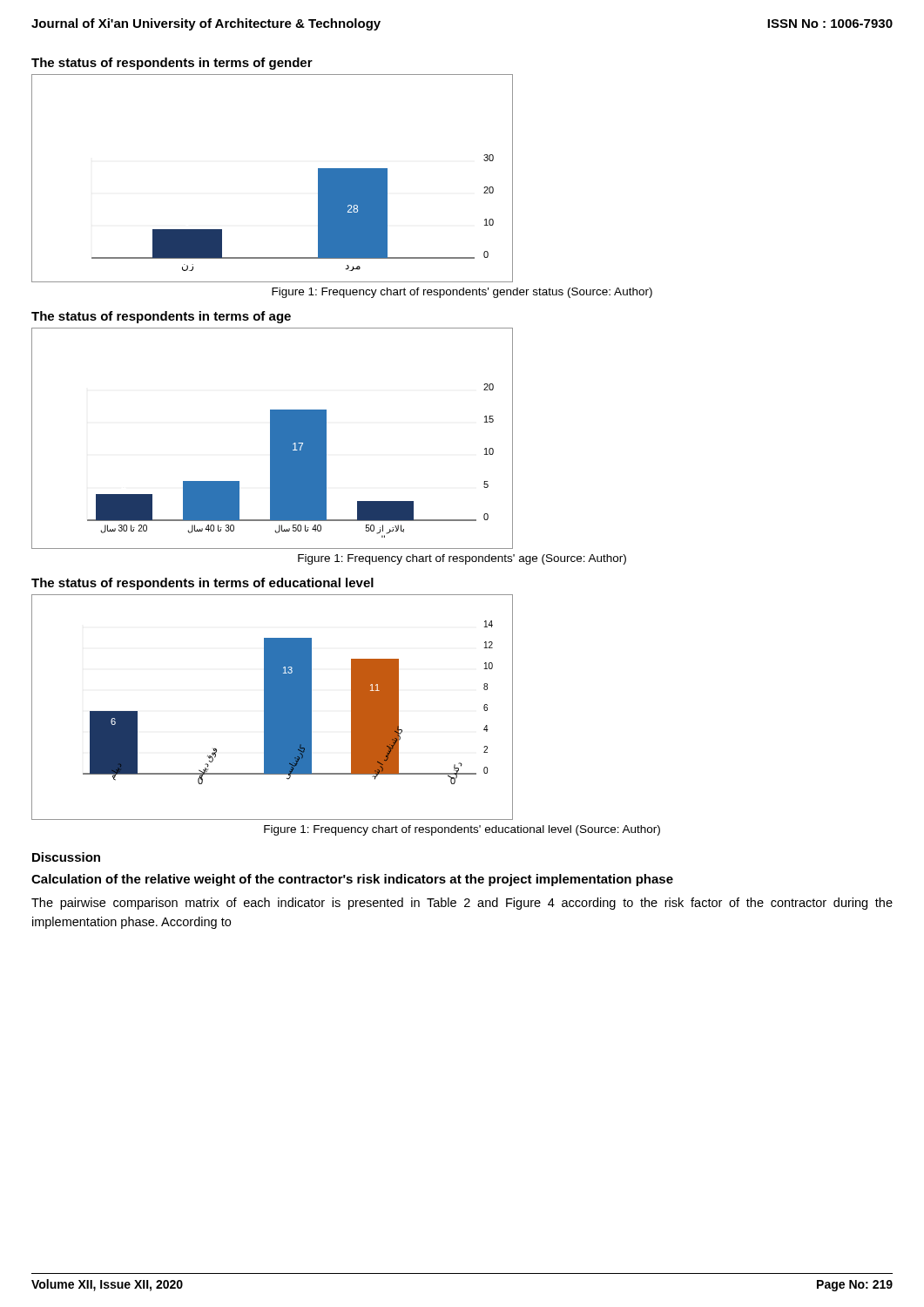Locate the element starting "The pairwise comparison matrix of each"
The height and width of the screenshot is (1307, 924).
[462, 912]
